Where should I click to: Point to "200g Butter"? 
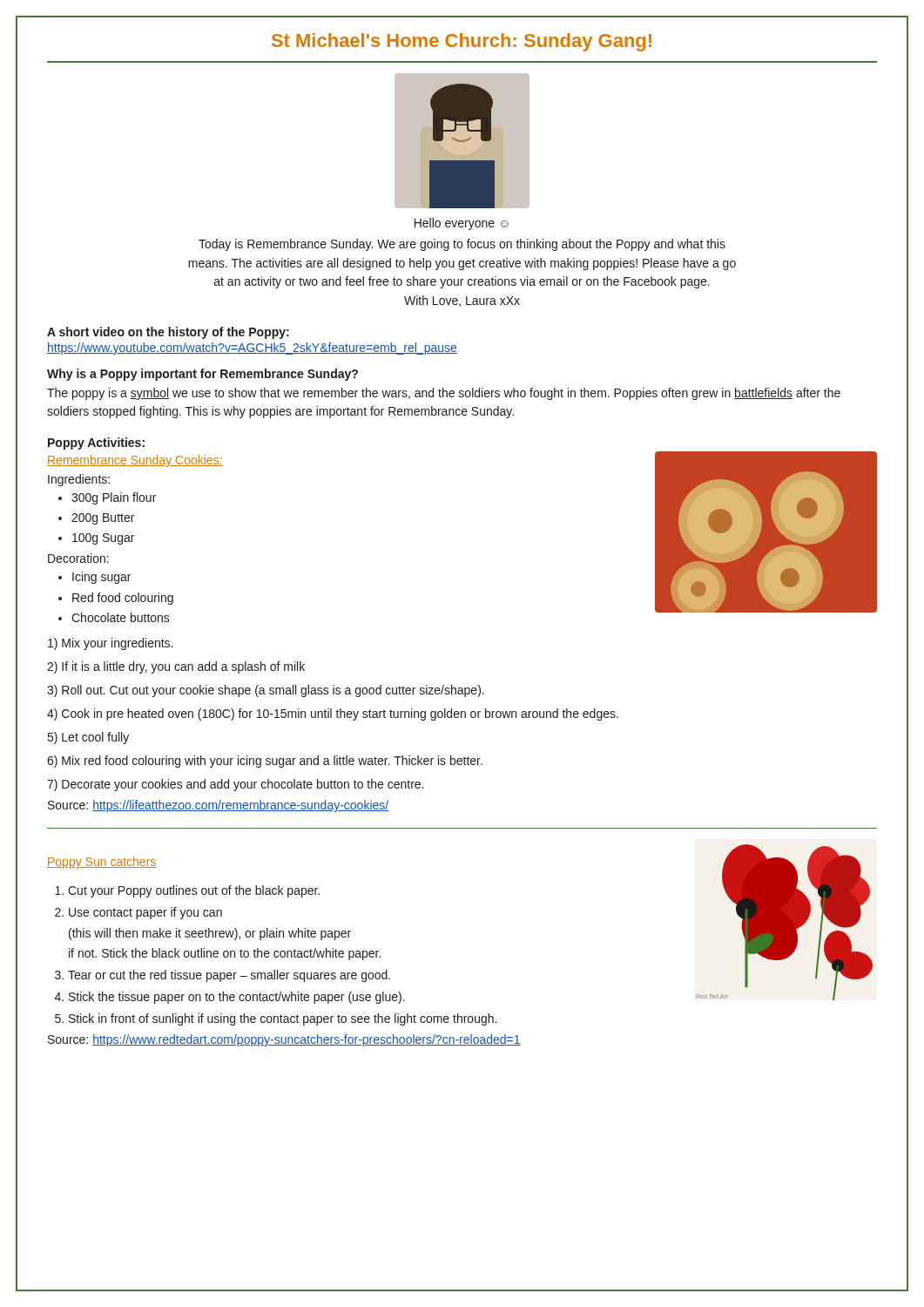tap(103, 518)
